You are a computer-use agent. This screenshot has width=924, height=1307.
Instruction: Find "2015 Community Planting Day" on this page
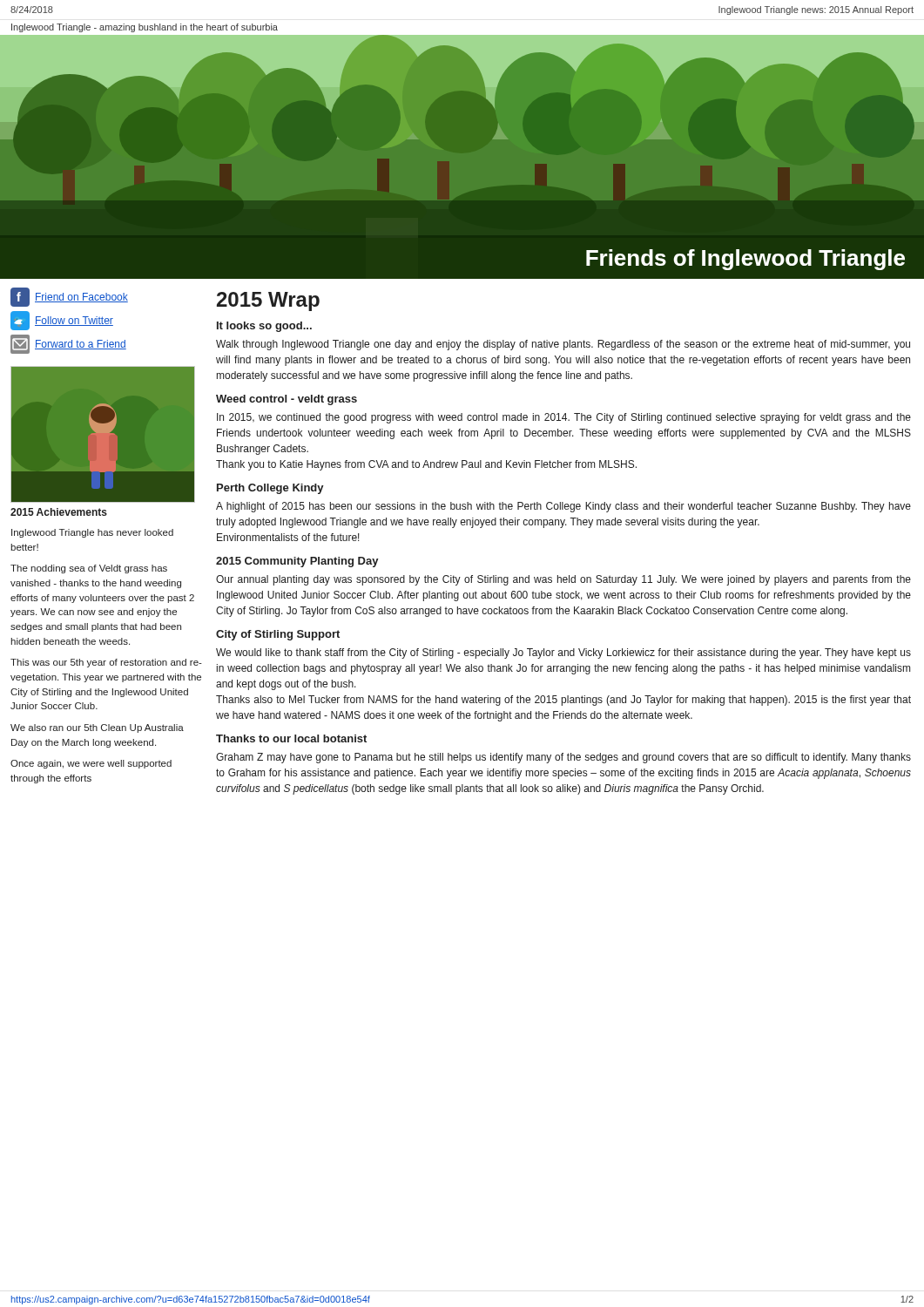point(297,561)
